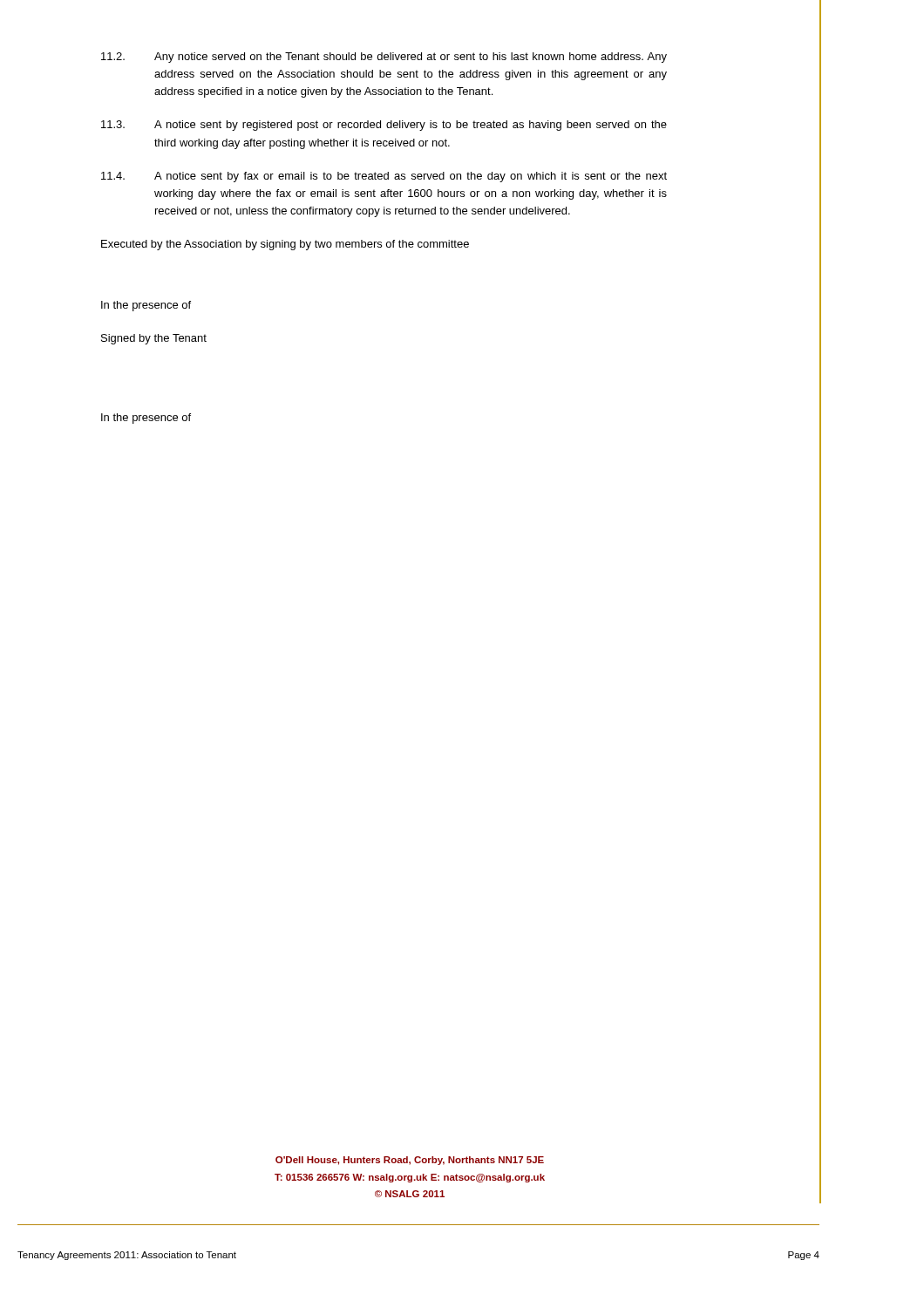Find the block on this page that starts "Executed by the Association by signing"
Viewport: 924px width, 1308px height.
(x=285, y=244)
